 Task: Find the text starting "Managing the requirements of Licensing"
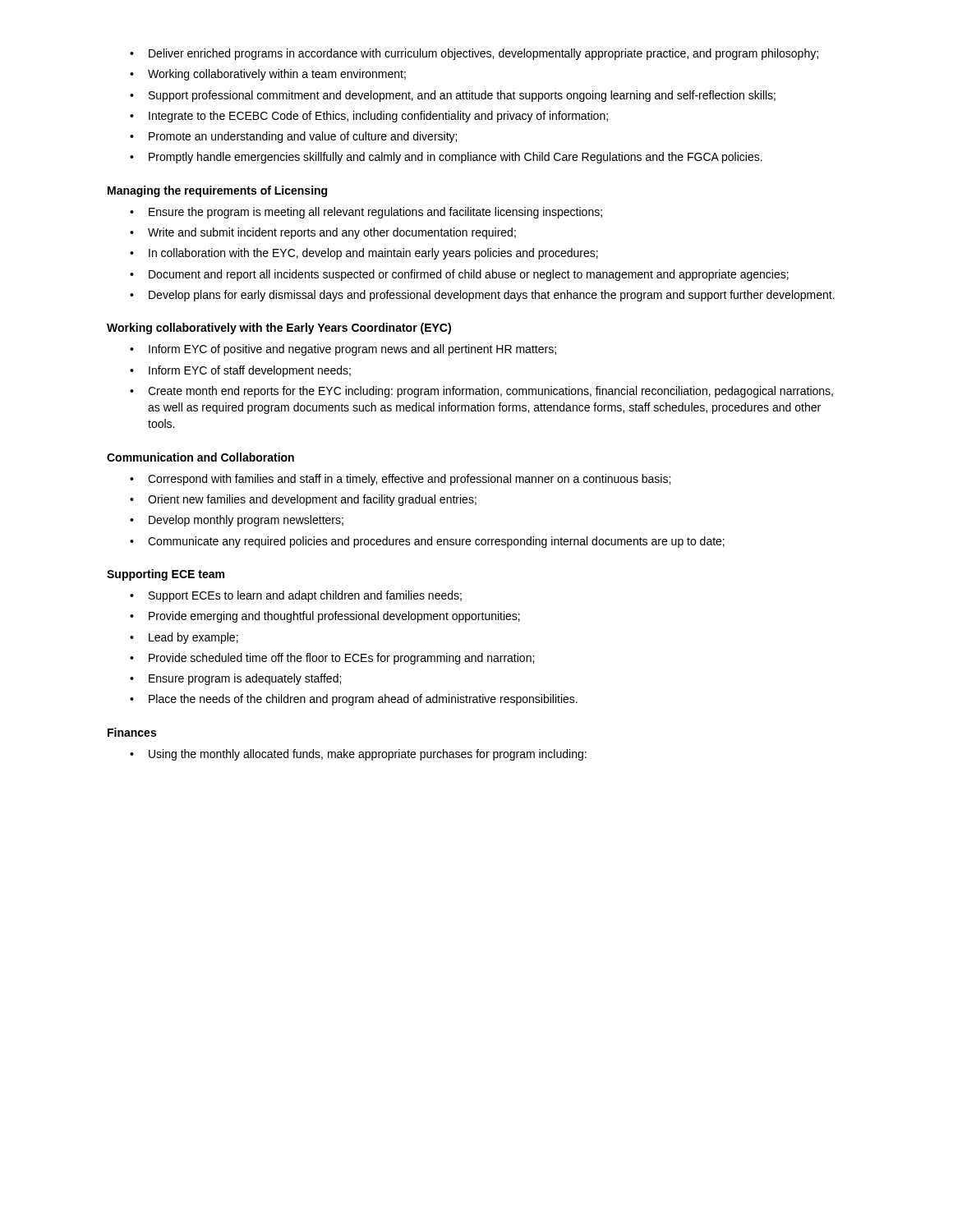coord(217,190)
